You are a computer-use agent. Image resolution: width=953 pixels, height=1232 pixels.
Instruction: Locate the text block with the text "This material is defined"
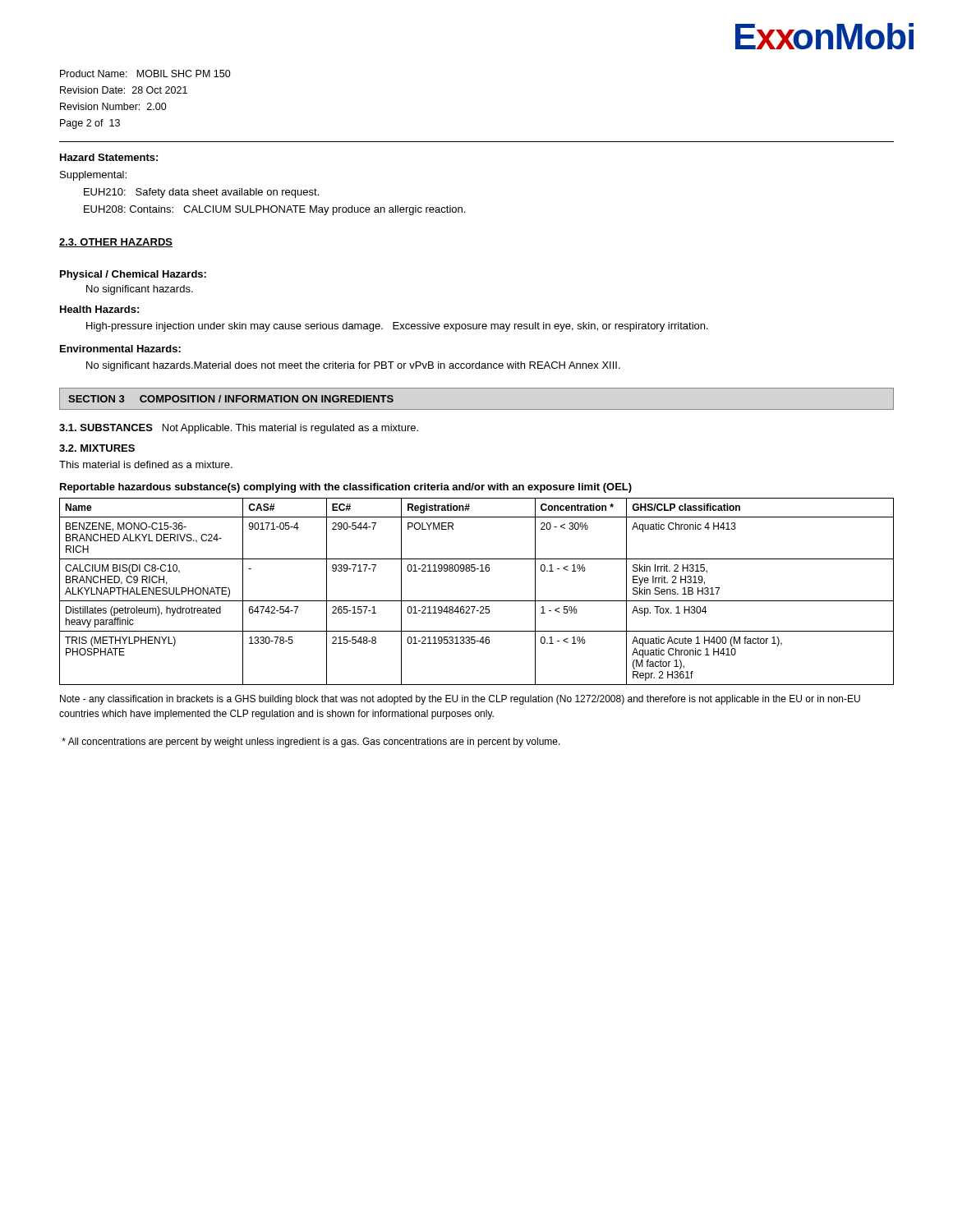point(146,465)
